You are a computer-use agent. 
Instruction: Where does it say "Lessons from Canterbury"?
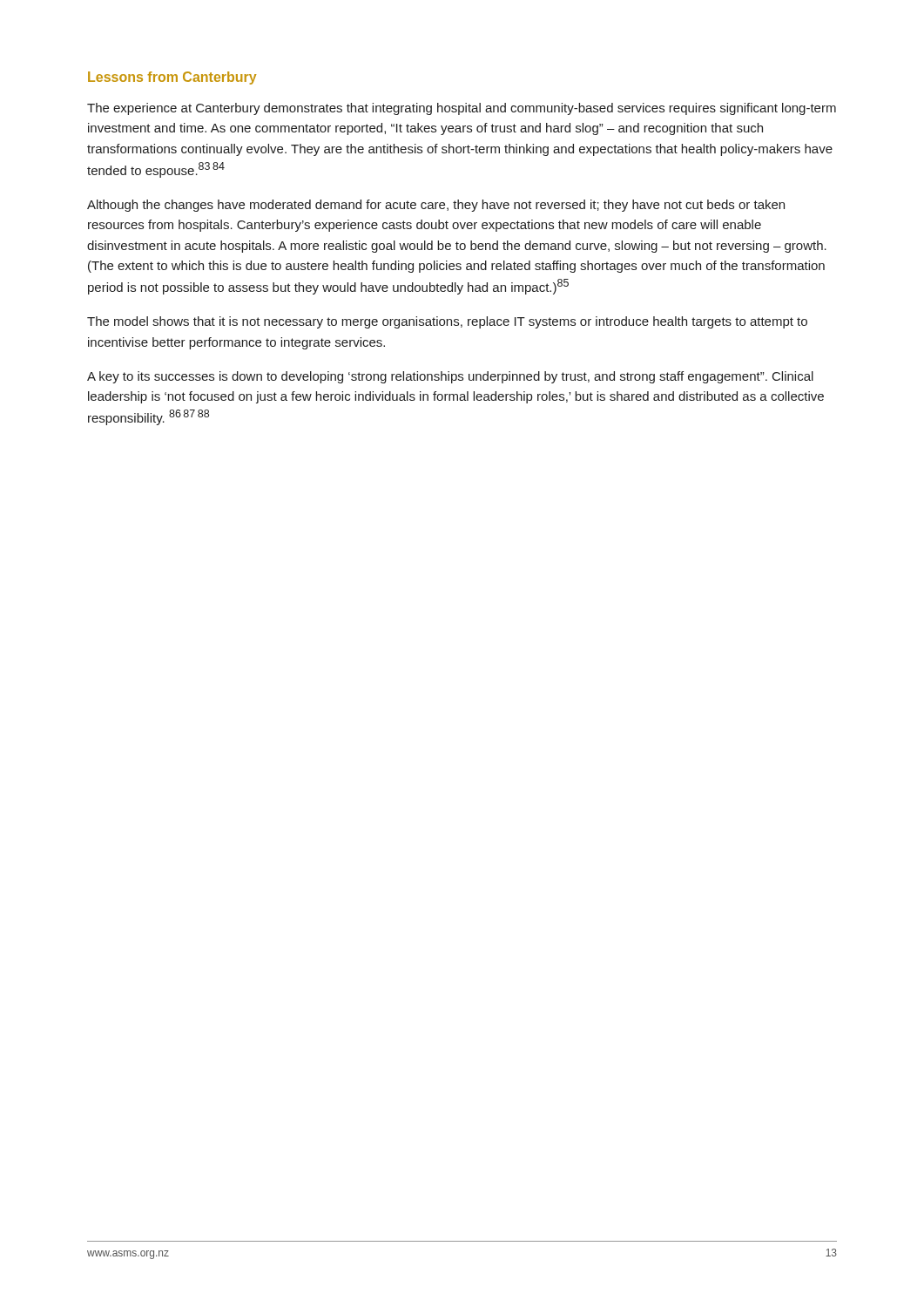tap(172, 77)
